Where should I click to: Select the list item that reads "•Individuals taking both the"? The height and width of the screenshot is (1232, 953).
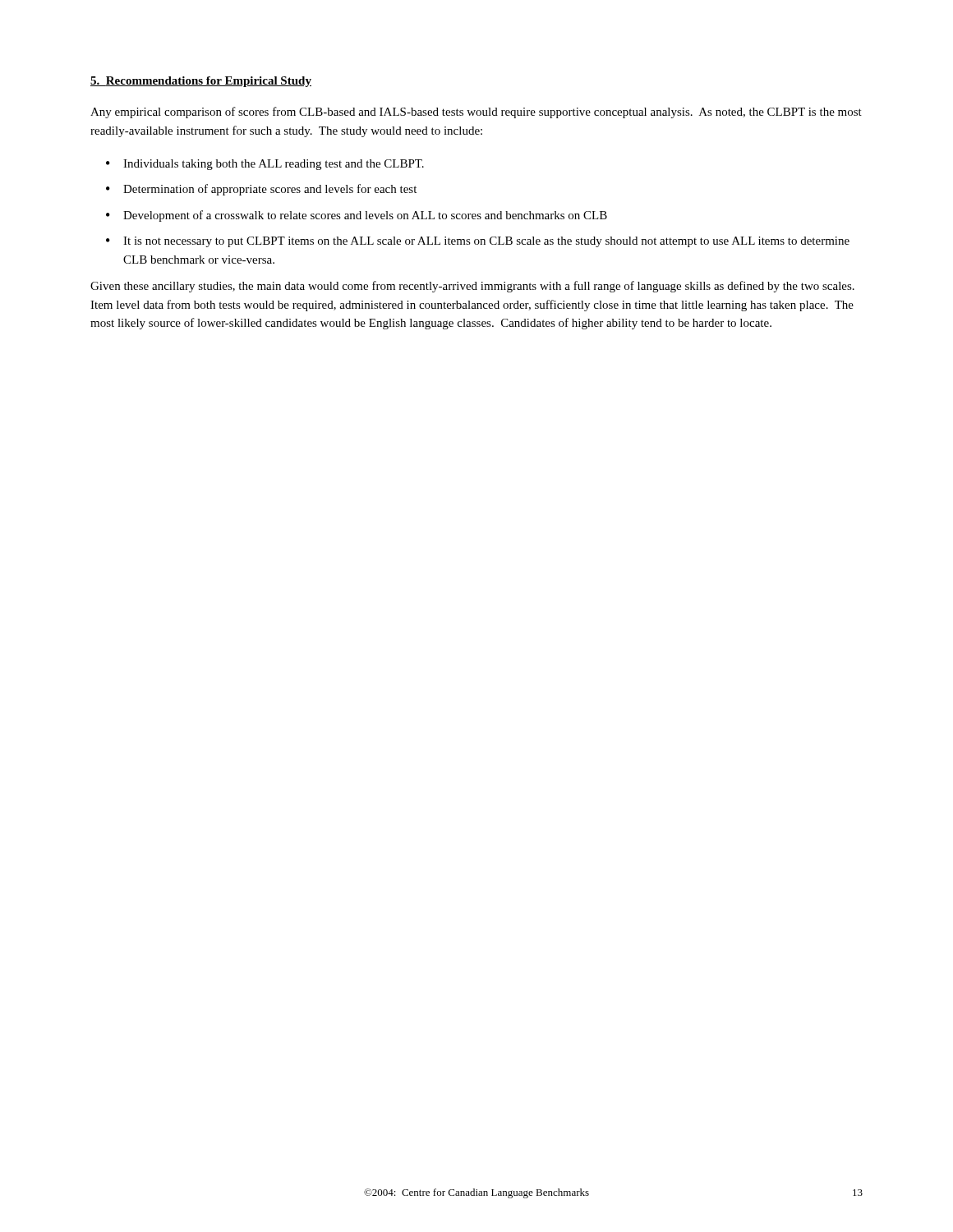point(265,164)
